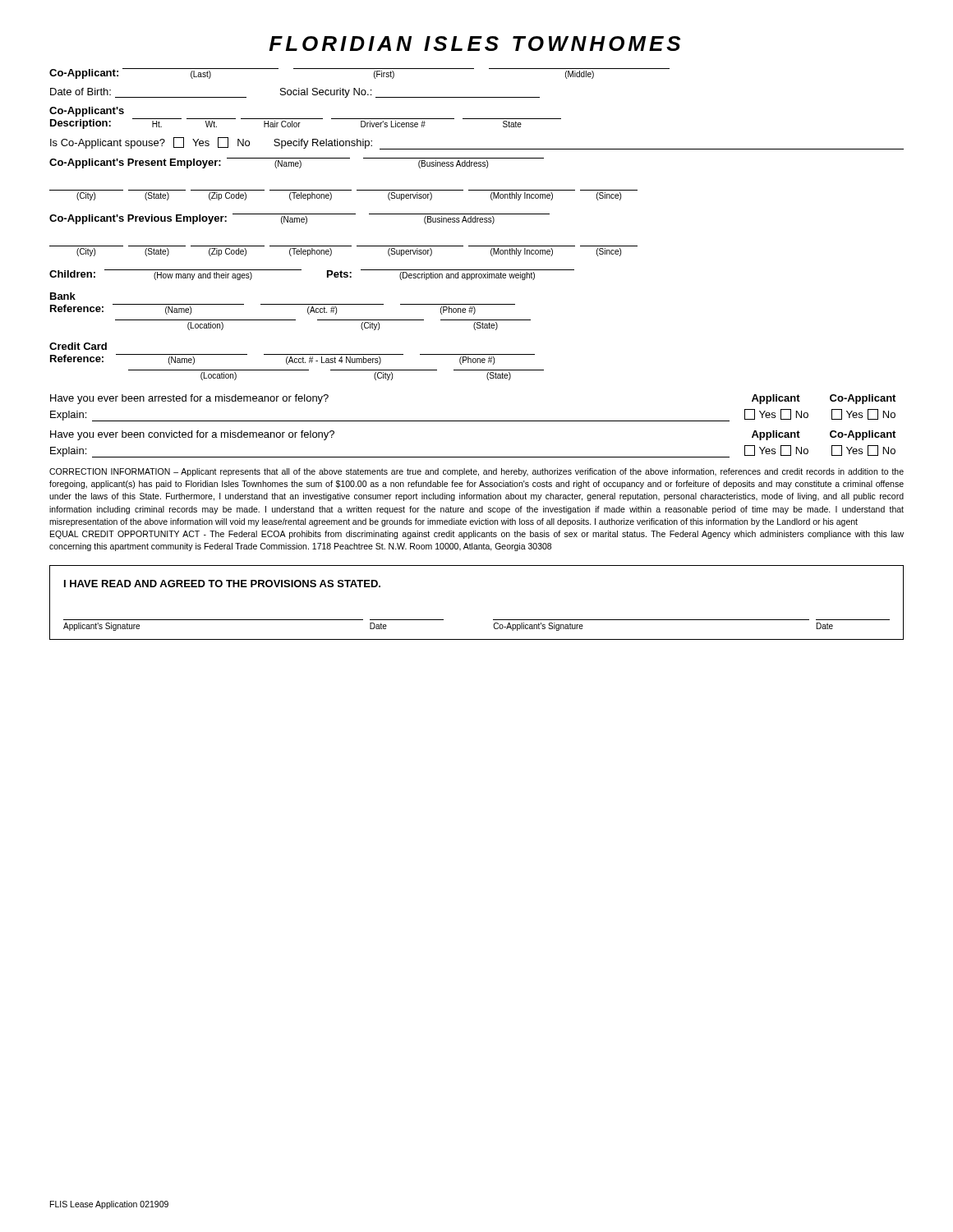Screen dimensions: 1232x953
Task: Find the block on this page that starts "I HAVE READ AND AGREED TO THE PROVISIONS"
Action: pyautogui.click(x=222, y=584)
